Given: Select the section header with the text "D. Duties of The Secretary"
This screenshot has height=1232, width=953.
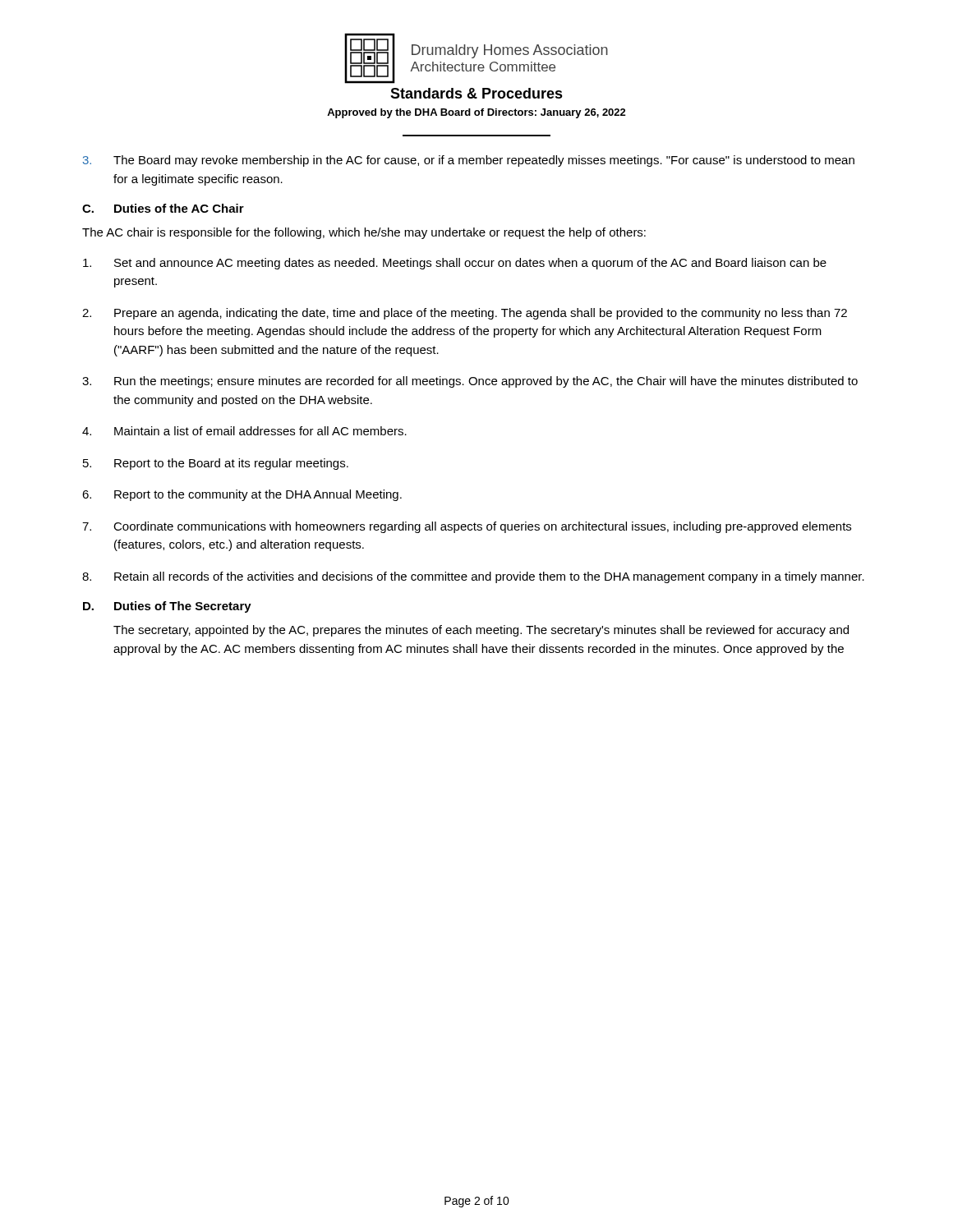Looking at the screenshot, I should point(167,606).
